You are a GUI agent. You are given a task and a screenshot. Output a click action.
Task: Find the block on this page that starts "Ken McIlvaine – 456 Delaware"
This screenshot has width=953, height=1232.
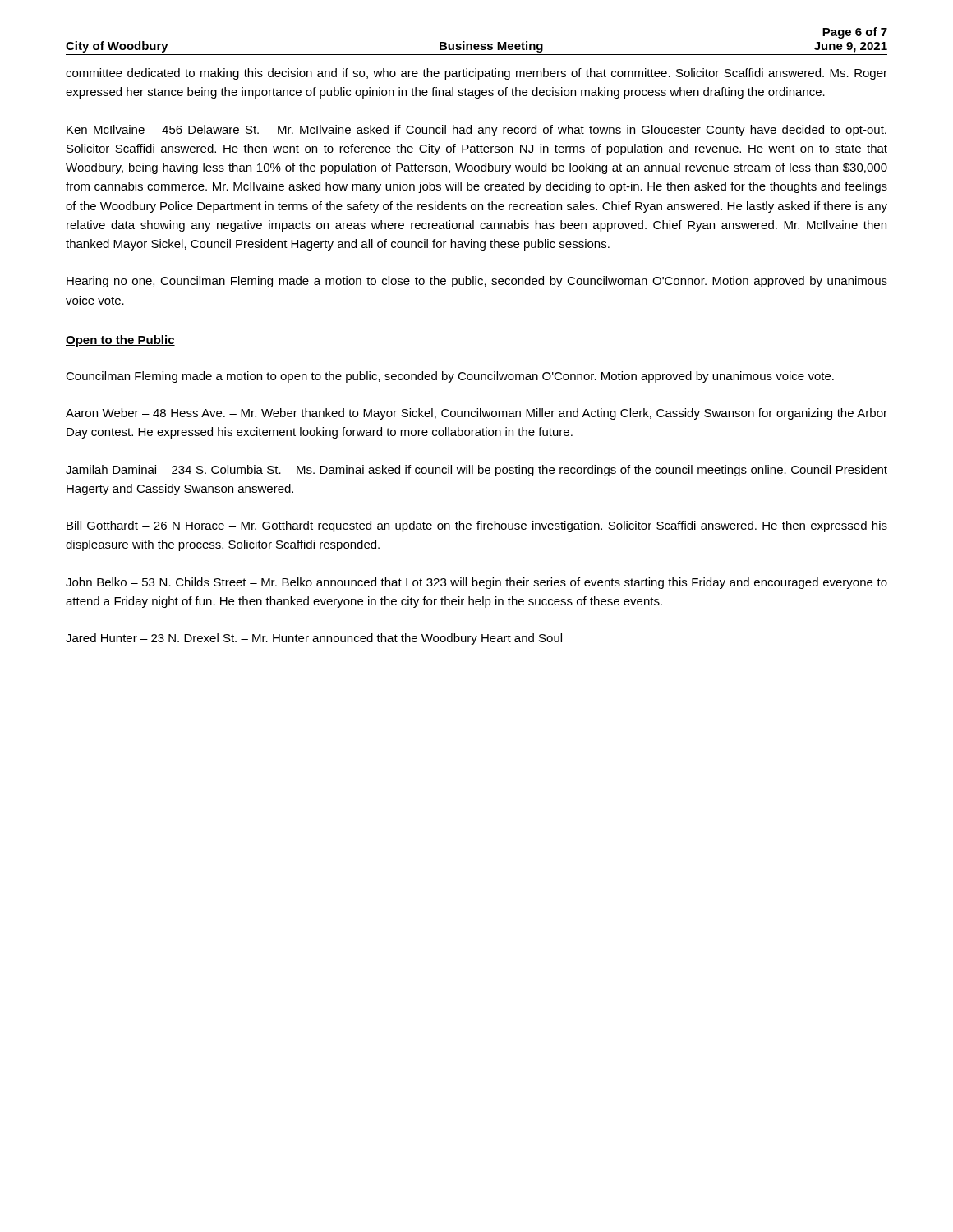[x=476, y=186]
